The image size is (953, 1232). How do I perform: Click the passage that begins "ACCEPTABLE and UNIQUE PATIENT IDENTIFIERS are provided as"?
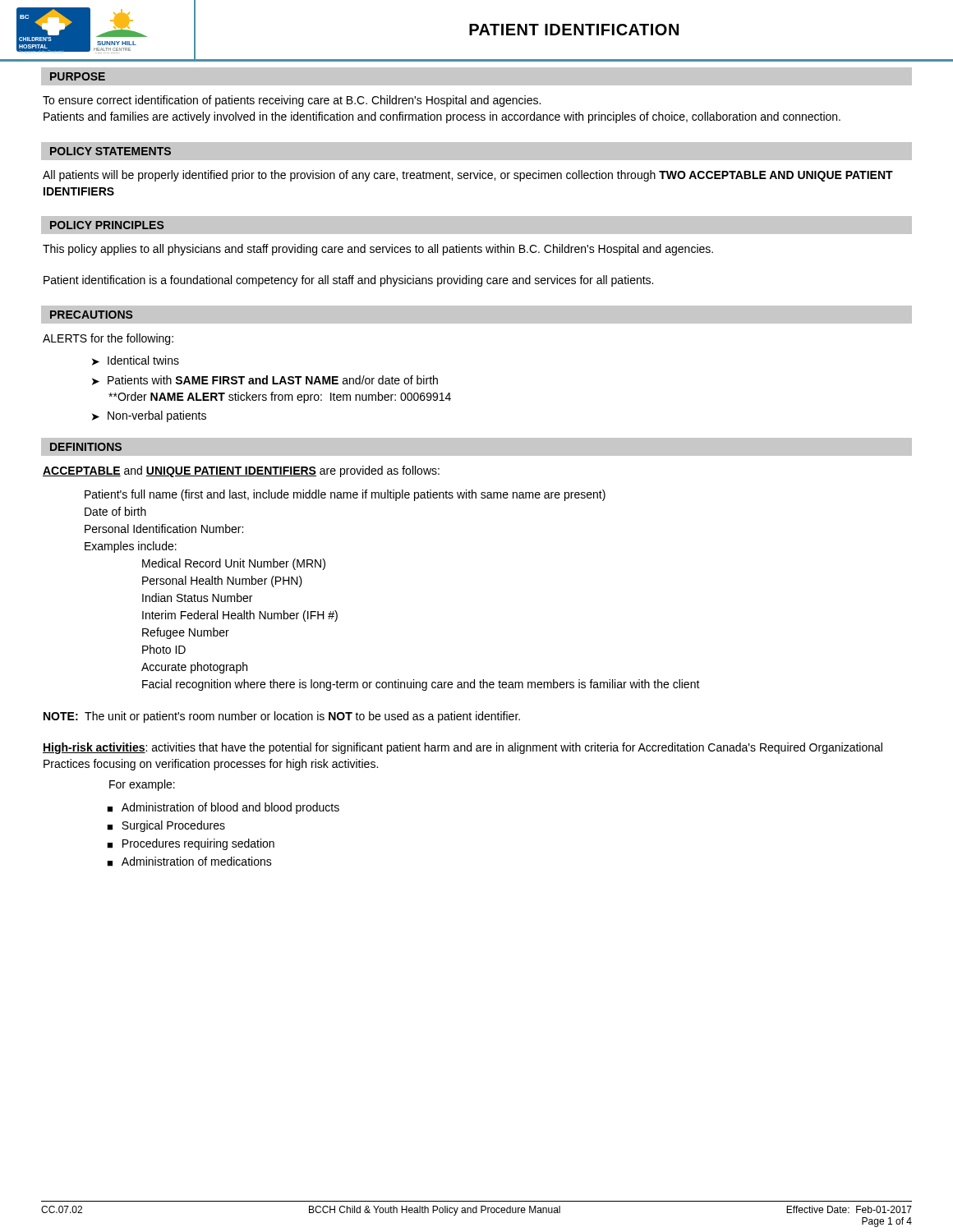[x=241, y=471]
